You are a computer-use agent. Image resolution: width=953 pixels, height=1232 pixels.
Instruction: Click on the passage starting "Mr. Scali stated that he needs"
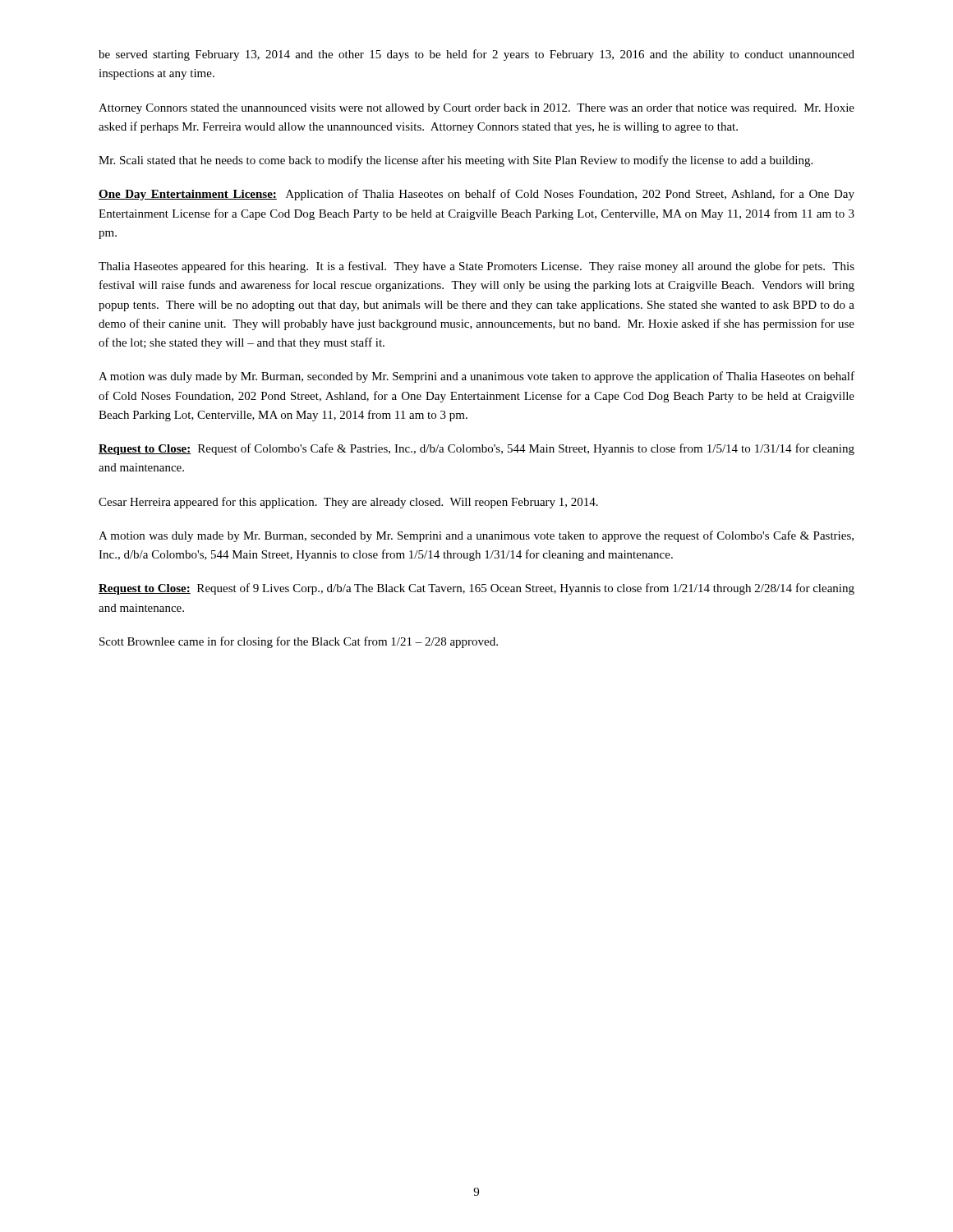point(456,160)
